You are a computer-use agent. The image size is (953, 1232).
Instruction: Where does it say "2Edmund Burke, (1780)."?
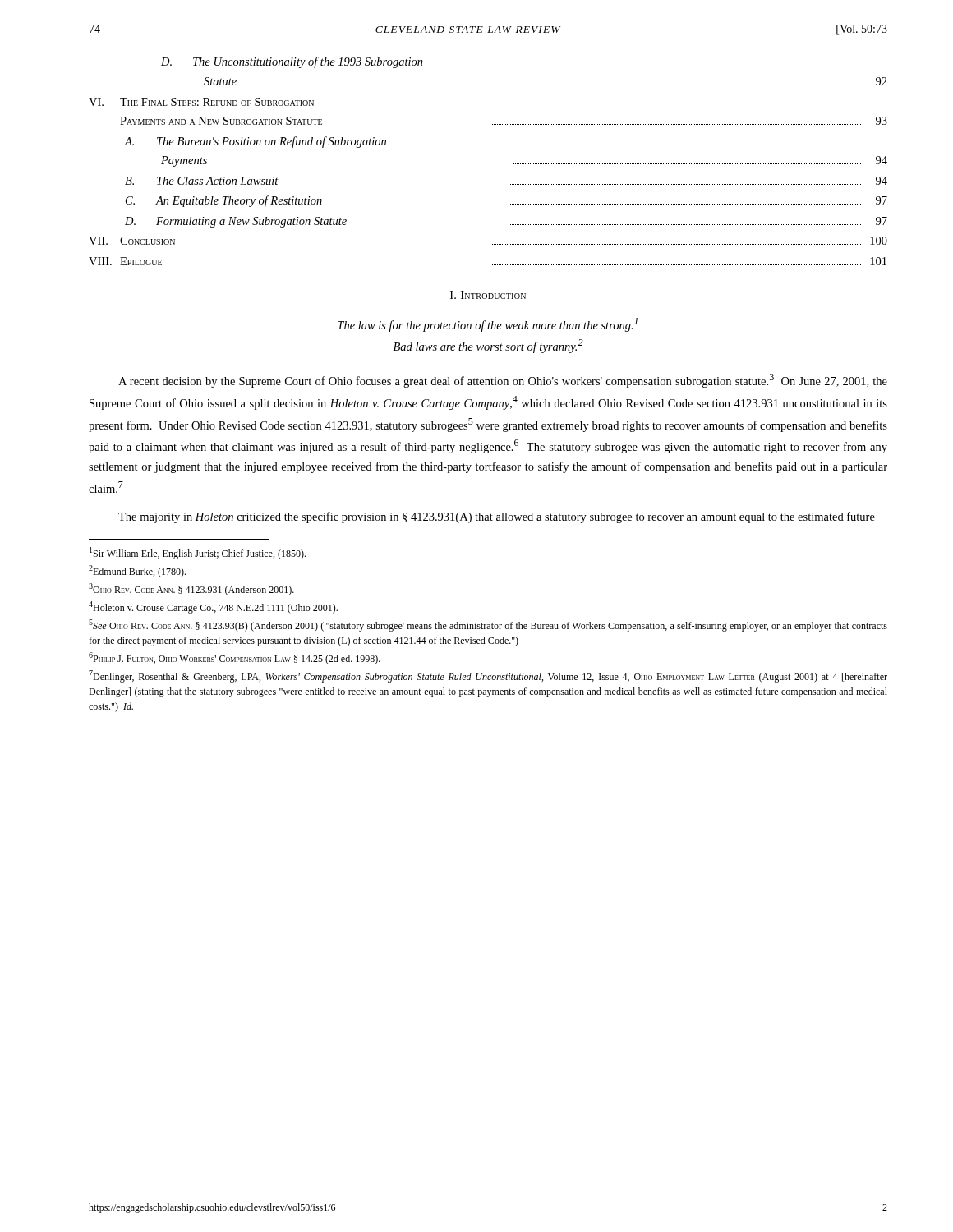coord(138,571)
